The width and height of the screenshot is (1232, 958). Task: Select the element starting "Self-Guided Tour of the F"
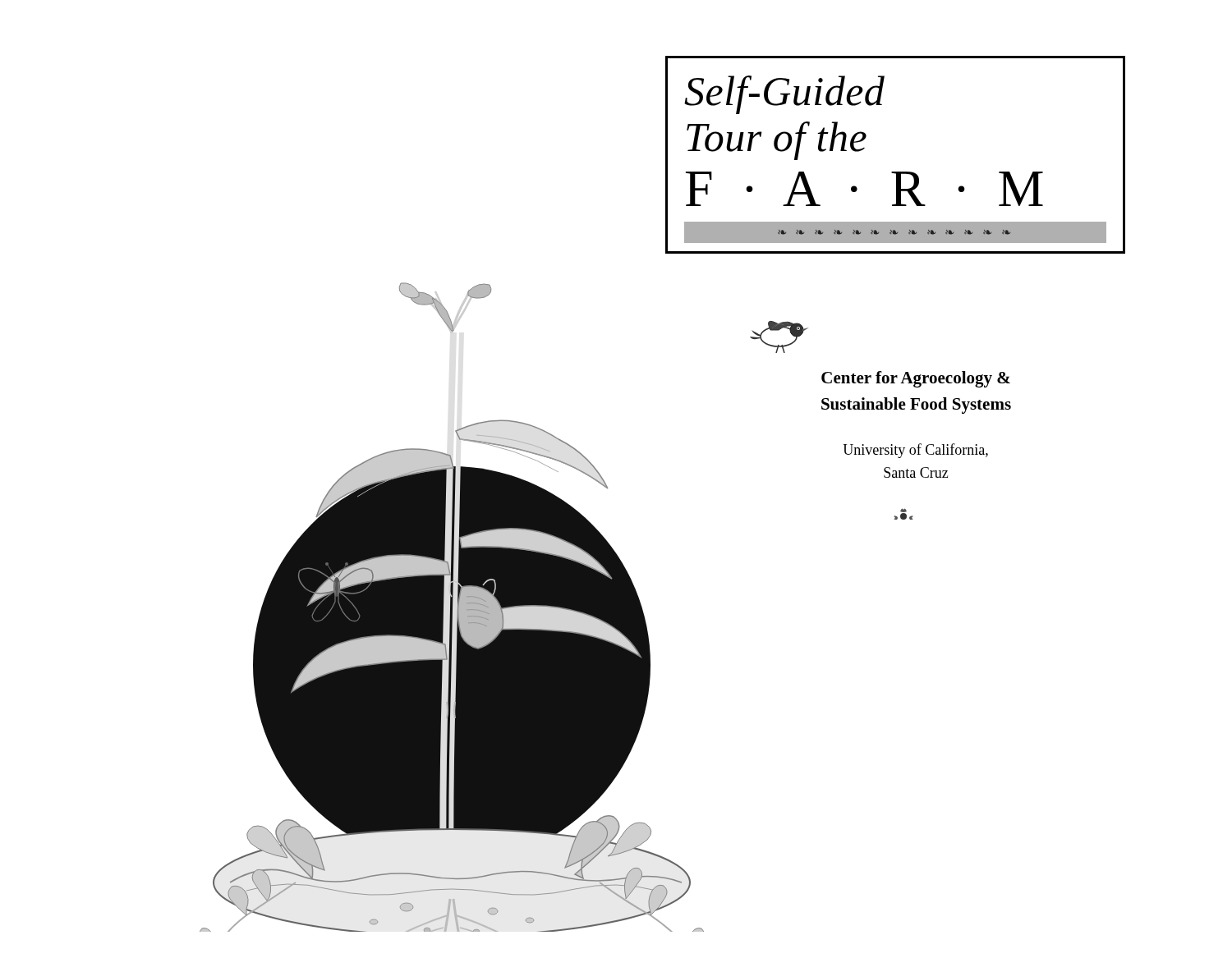click(895, 155)
